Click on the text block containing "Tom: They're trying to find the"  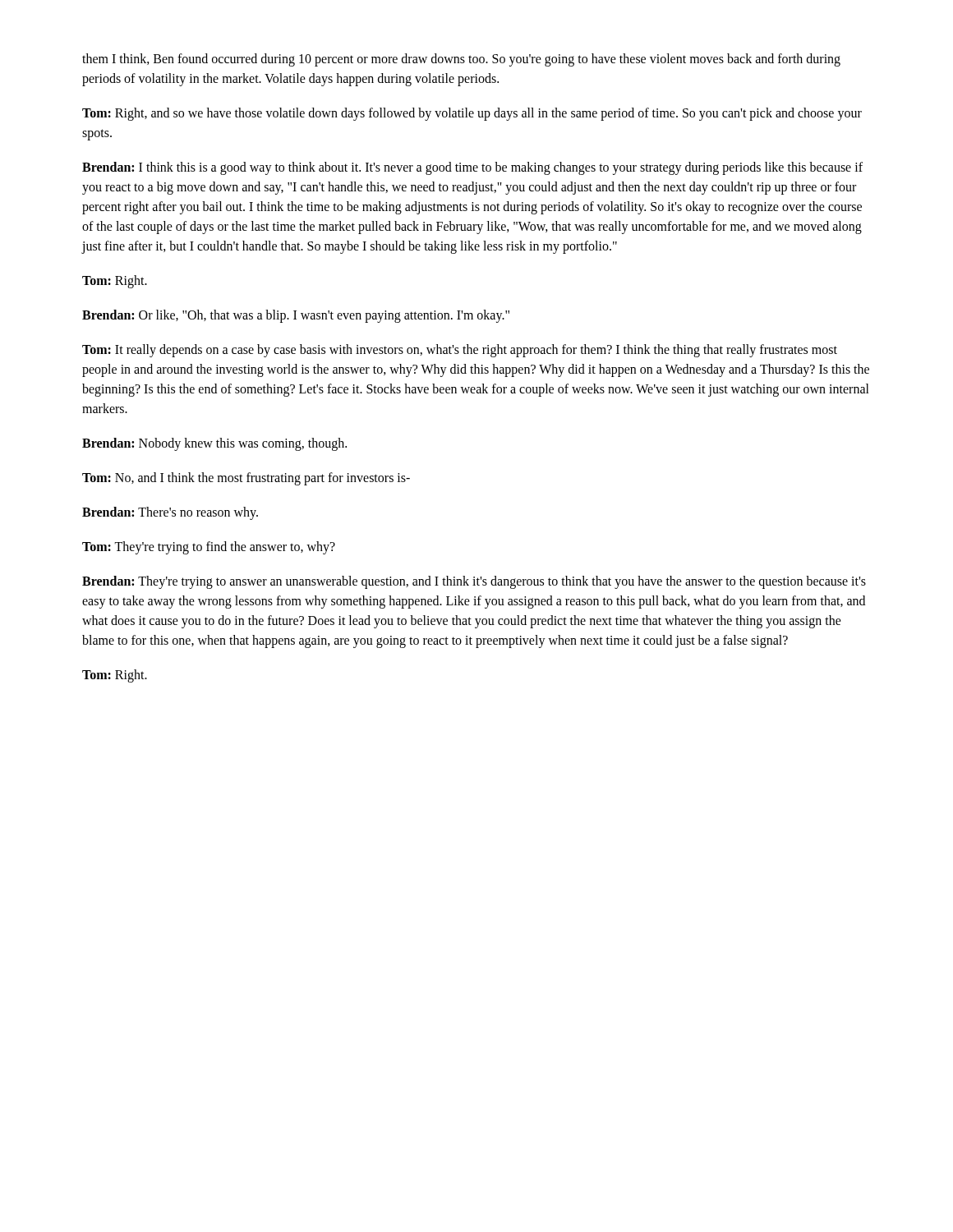209,547
